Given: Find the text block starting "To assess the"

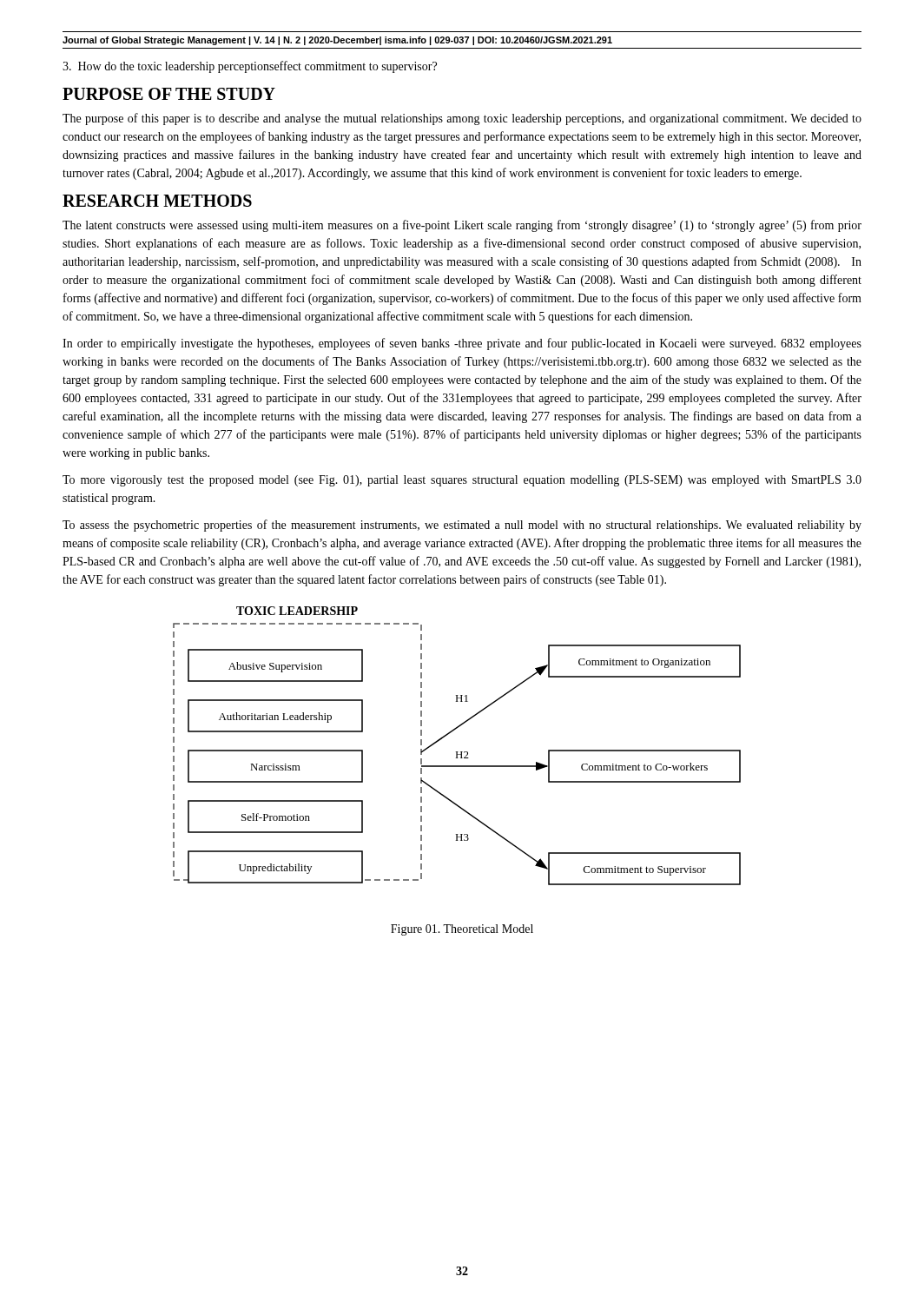Looking at the screenshot, I should (x=462, y=552).
